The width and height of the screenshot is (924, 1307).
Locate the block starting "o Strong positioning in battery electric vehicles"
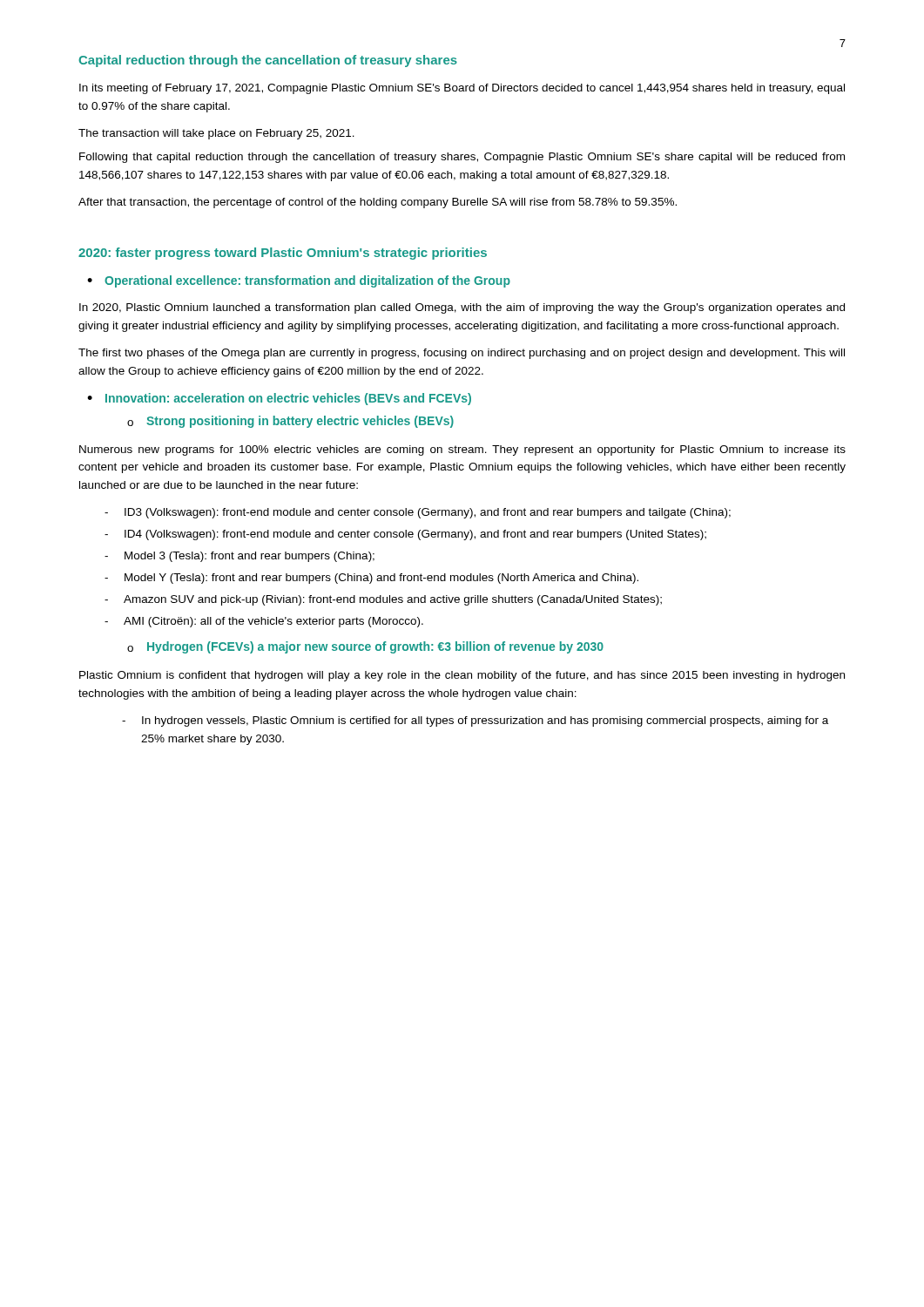coord(291,423)
